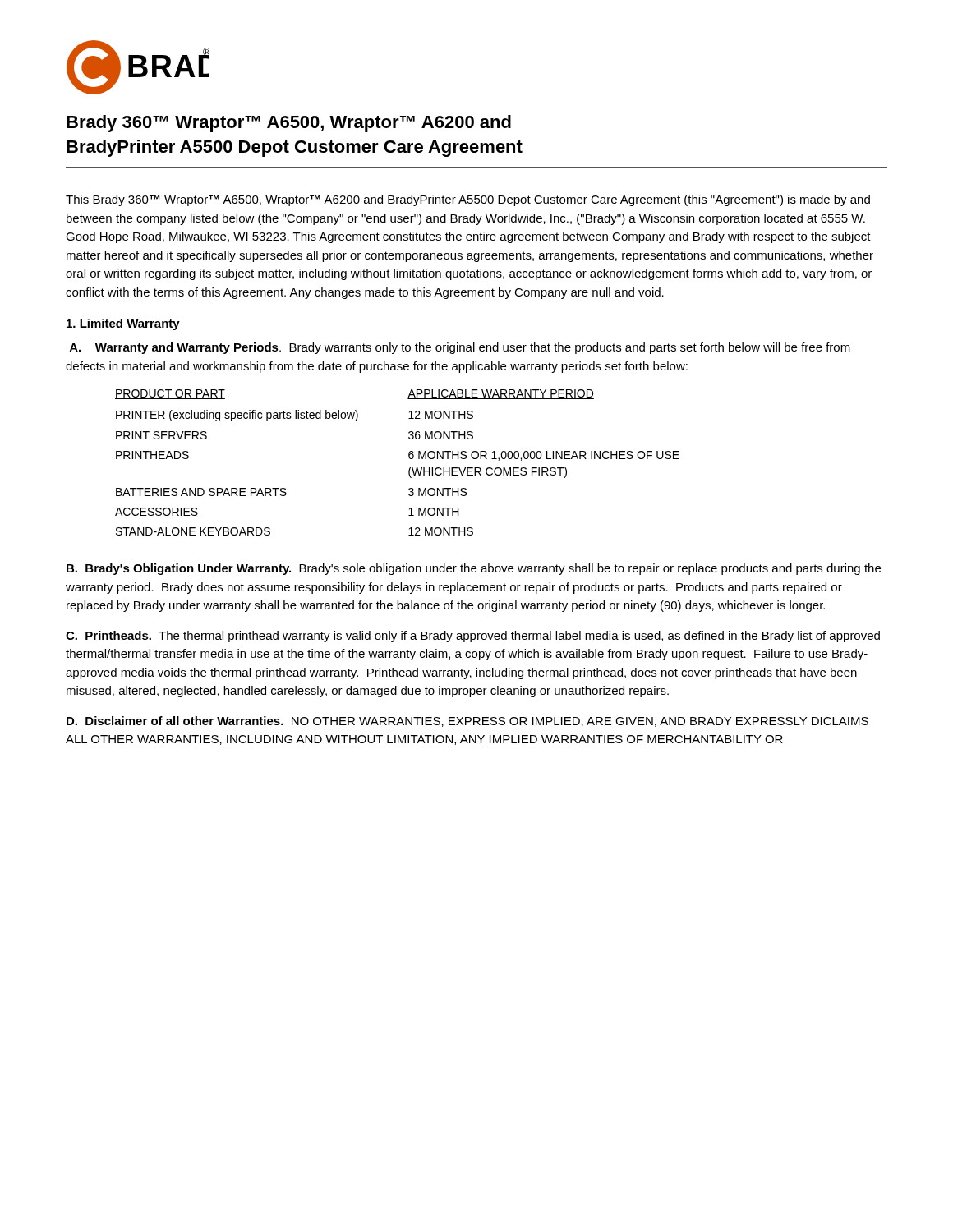Click on the text block that says "C. Printheads. The thermal printhead warranty is valid"
This screenshot has width=953, height=1232.
tap(473, 663)
